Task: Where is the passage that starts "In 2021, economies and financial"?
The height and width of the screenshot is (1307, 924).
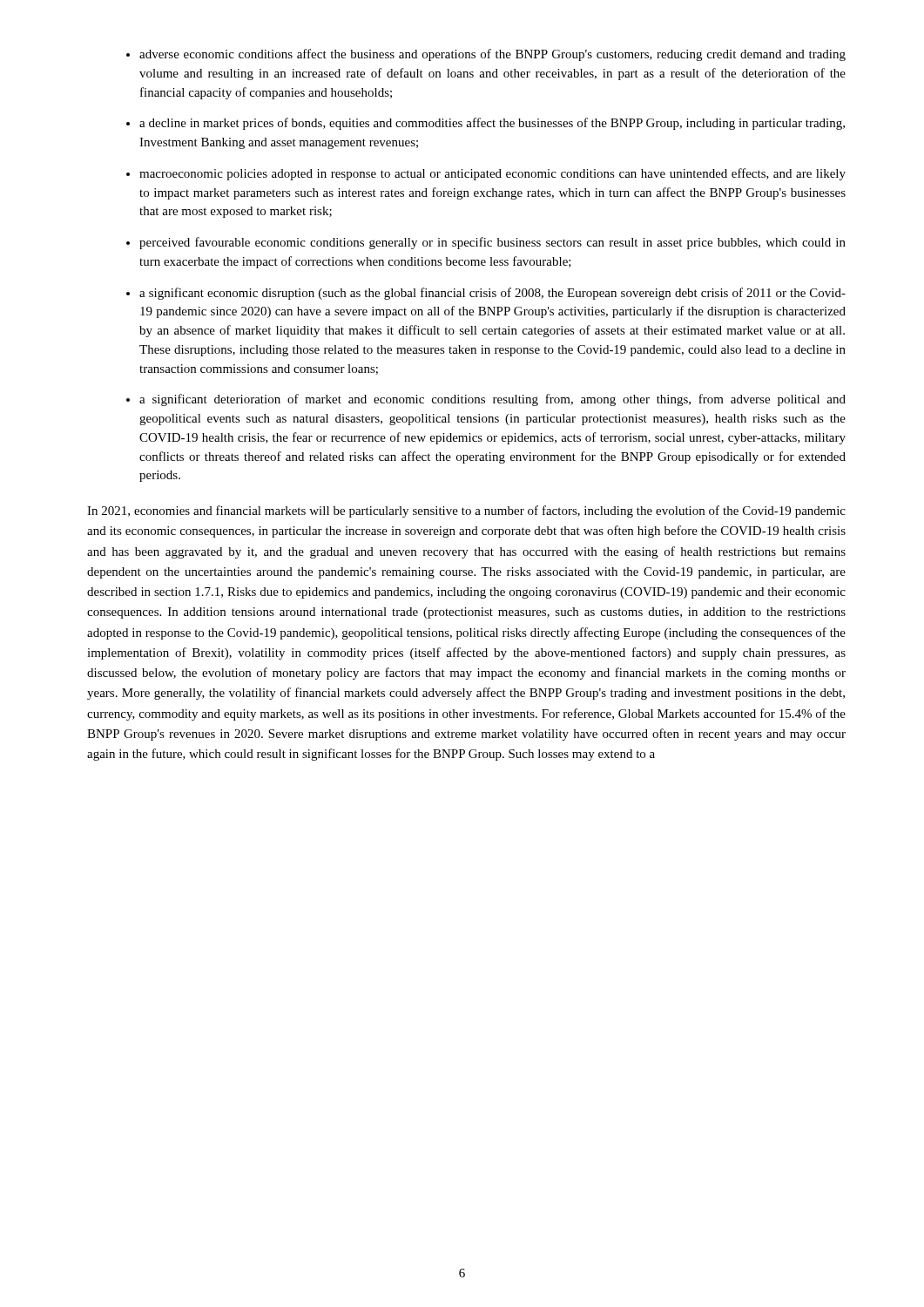Action: (x=466, y=632)
